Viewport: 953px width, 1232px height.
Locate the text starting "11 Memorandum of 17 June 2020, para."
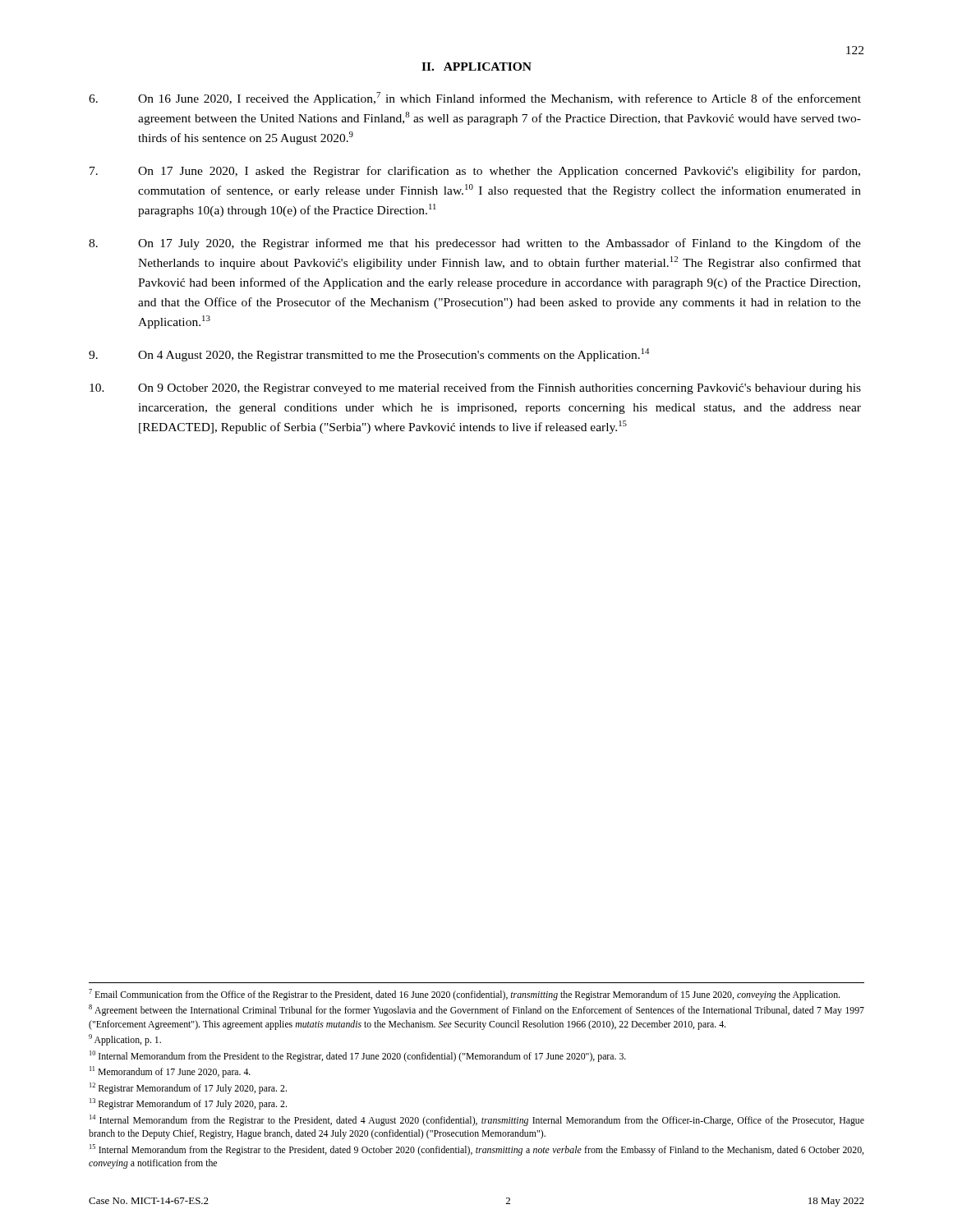[170, 1072]
